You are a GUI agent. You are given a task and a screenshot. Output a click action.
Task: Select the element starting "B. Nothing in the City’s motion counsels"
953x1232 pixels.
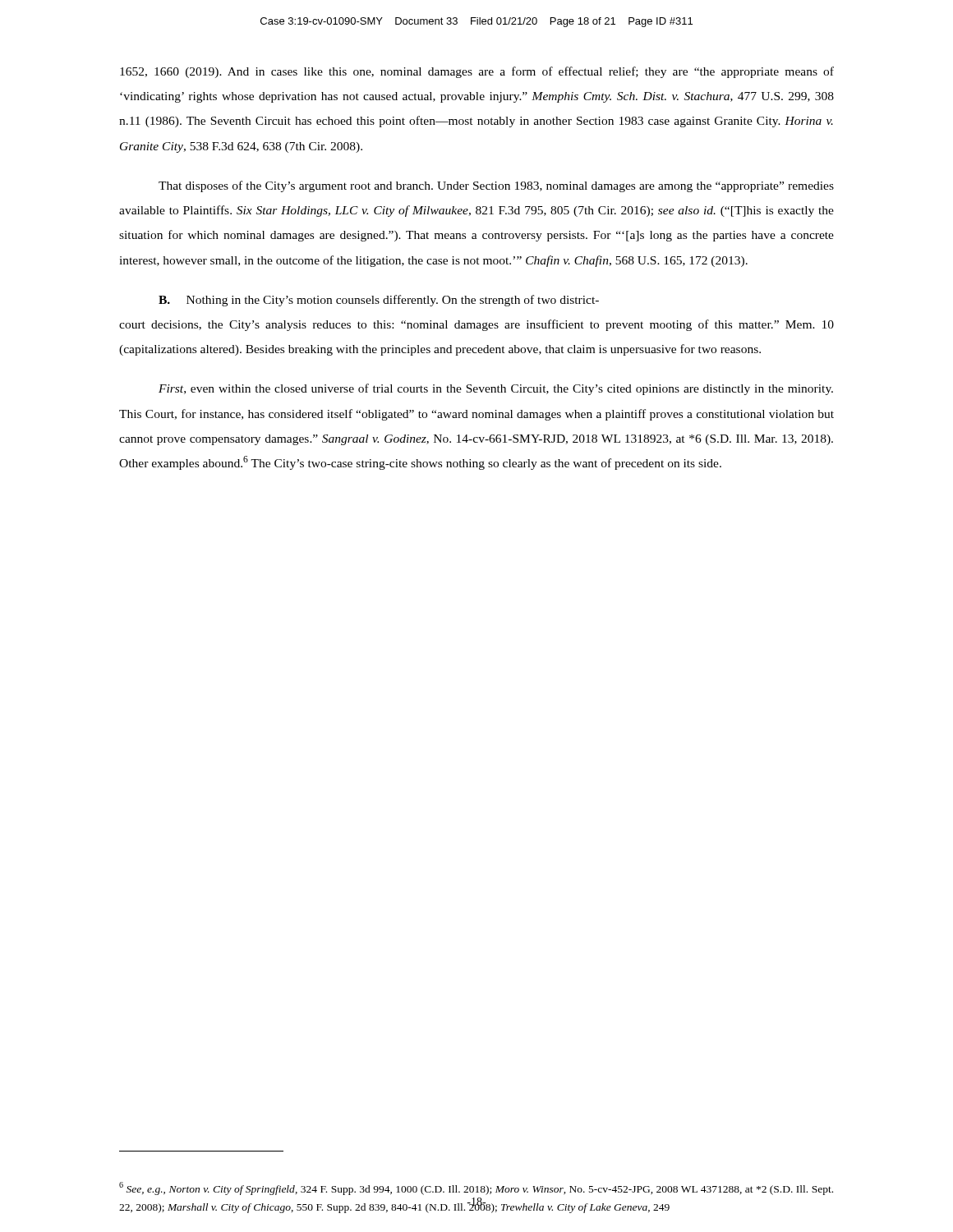click(476, 322)
